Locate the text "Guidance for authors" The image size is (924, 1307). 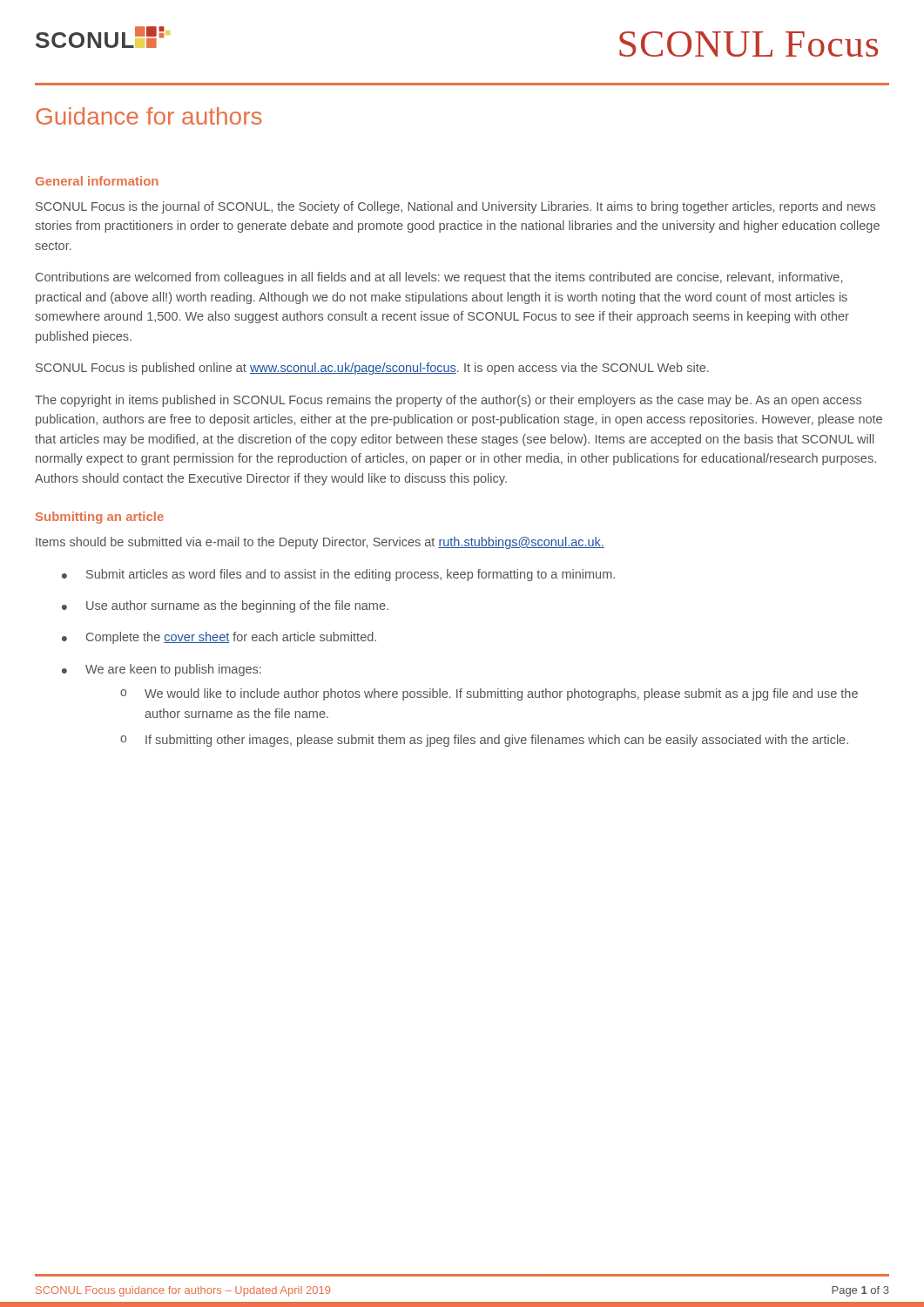[149, 116]
